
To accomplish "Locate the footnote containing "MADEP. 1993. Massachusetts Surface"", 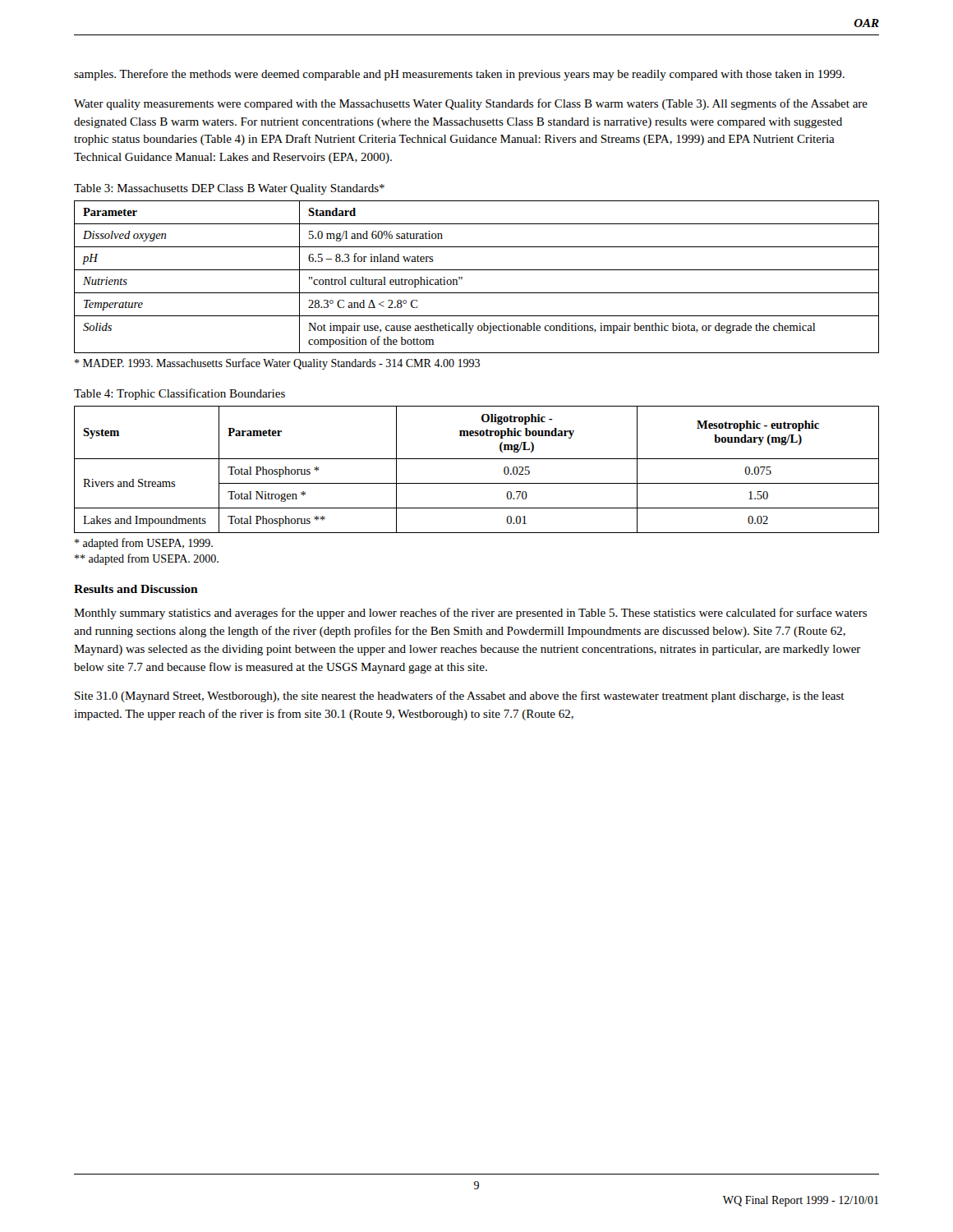I will tap(277, 363).
